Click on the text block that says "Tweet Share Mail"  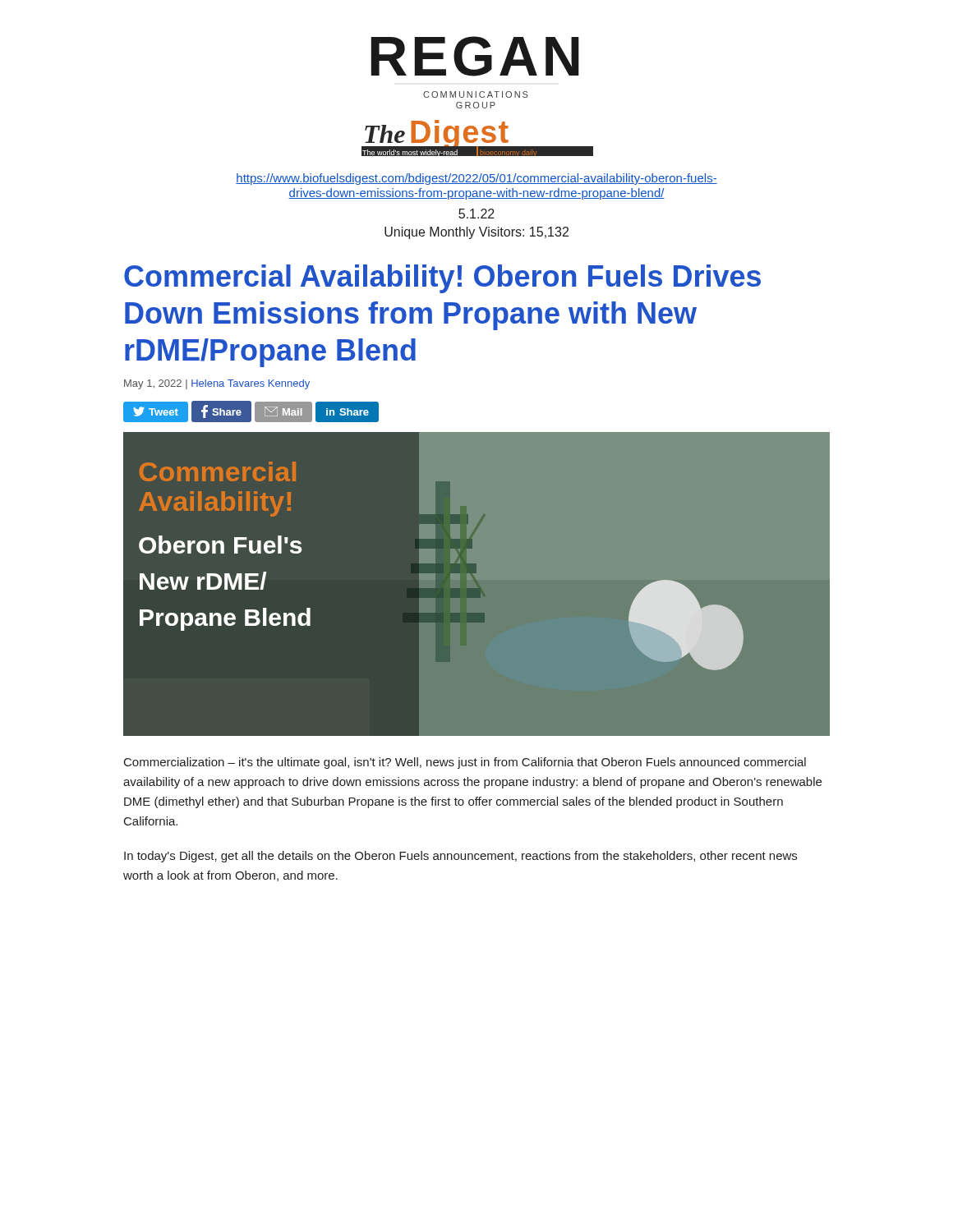(251, 411)
